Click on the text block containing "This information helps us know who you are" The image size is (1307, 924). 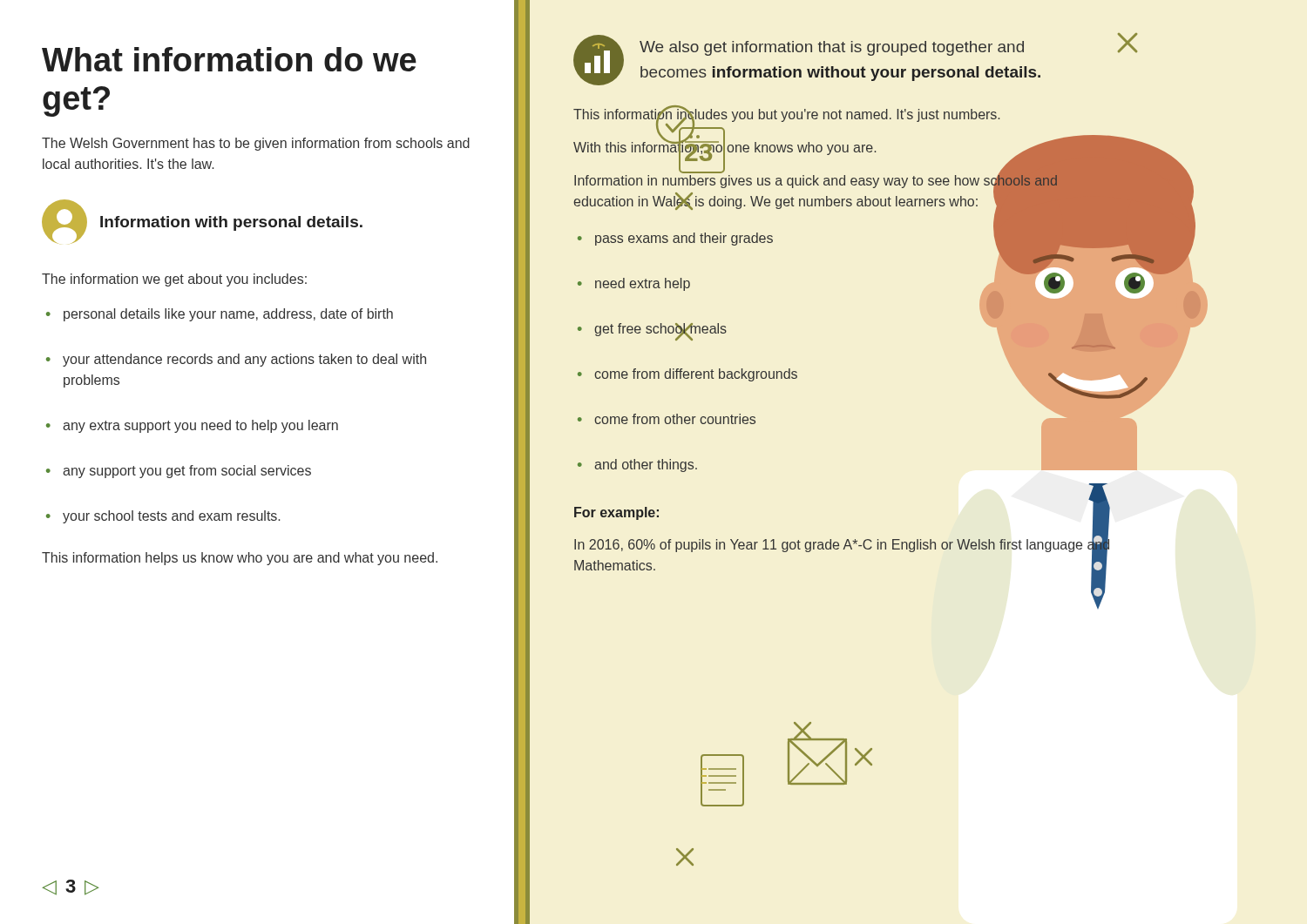coord(257,559)
